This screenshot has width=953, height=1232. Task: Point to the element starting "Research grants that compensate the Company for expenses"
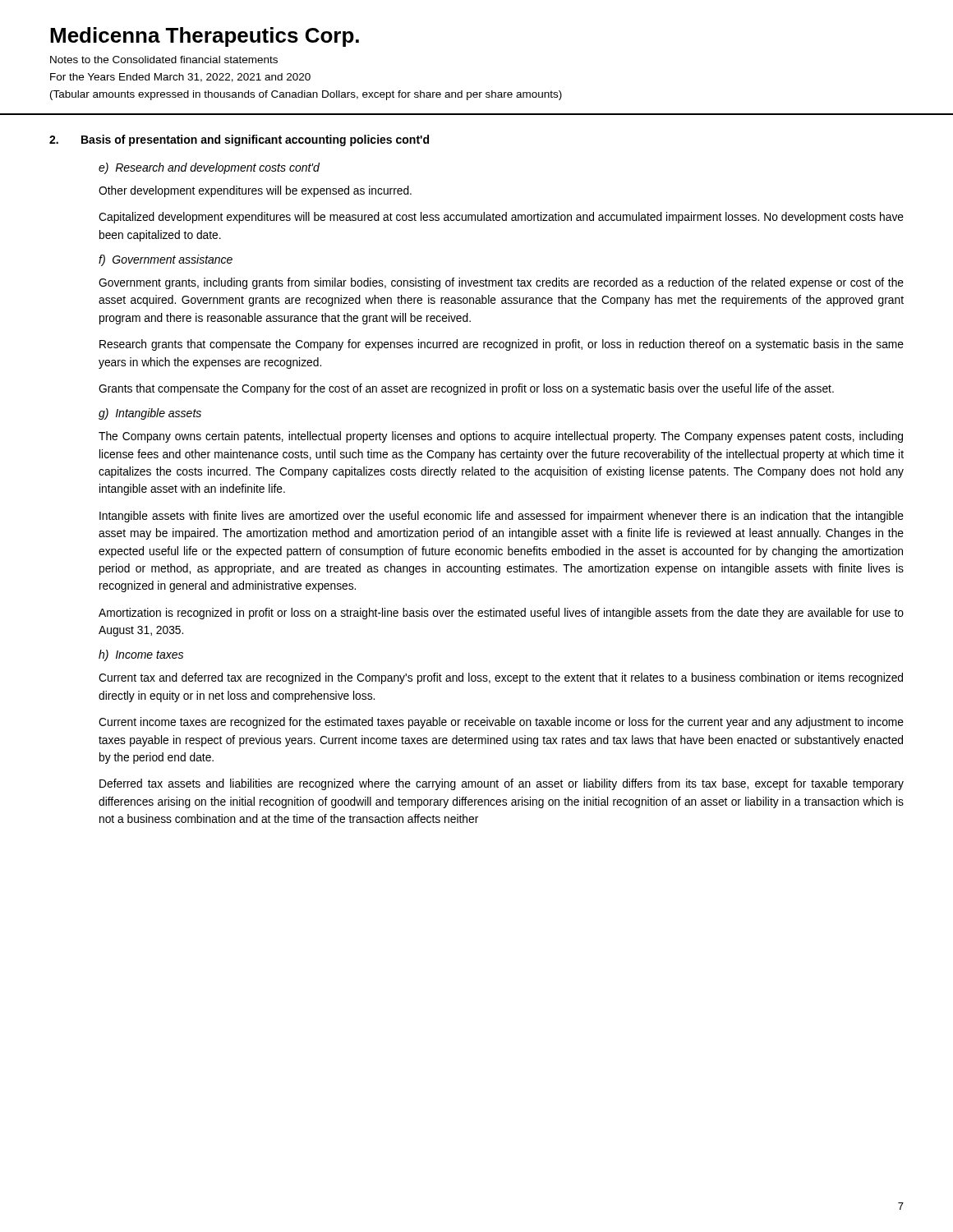point(501,354)
